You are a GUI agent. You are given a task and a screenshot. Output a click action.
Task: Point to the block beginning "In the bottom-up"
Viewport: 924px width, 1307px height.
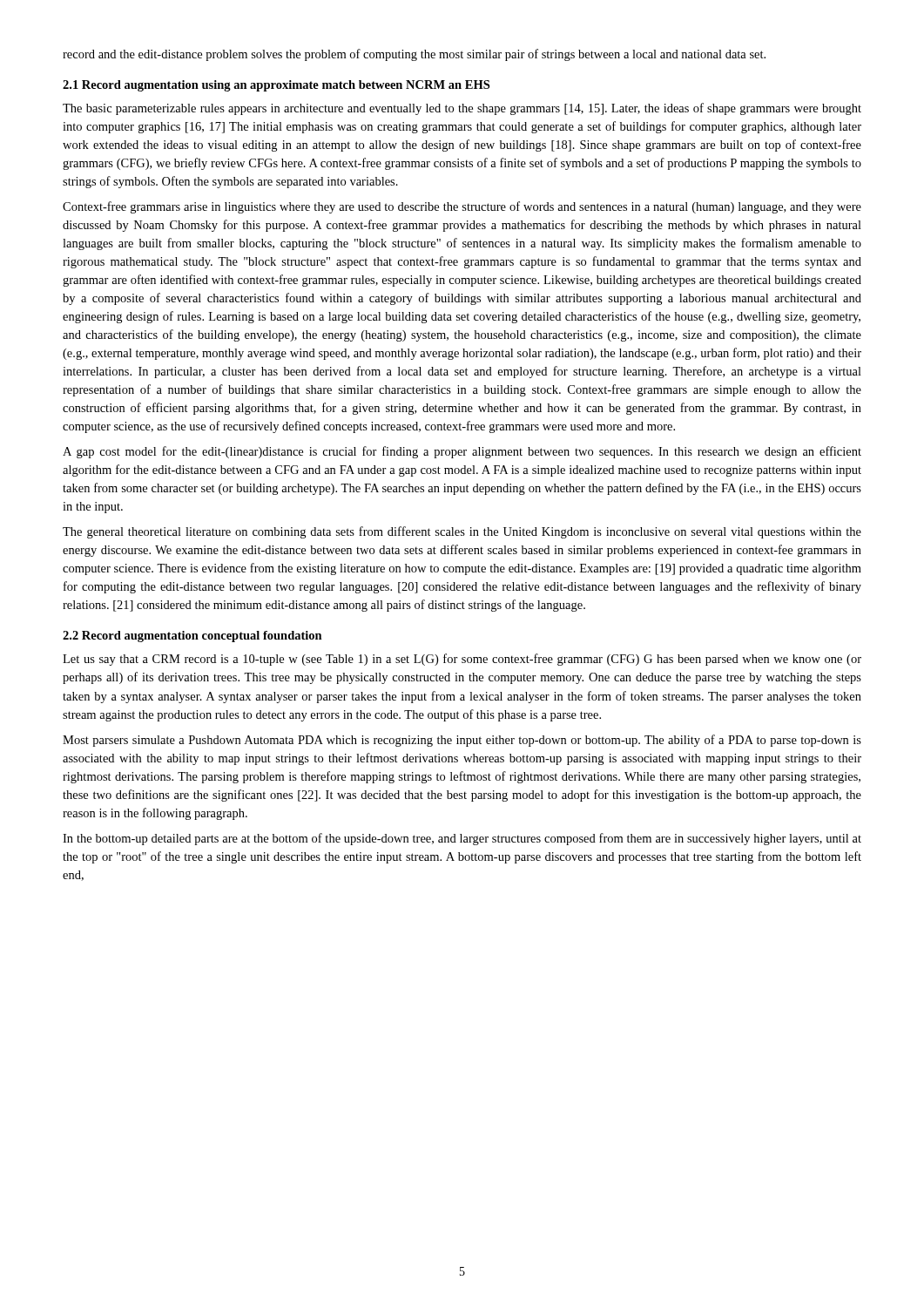(462, 856)
